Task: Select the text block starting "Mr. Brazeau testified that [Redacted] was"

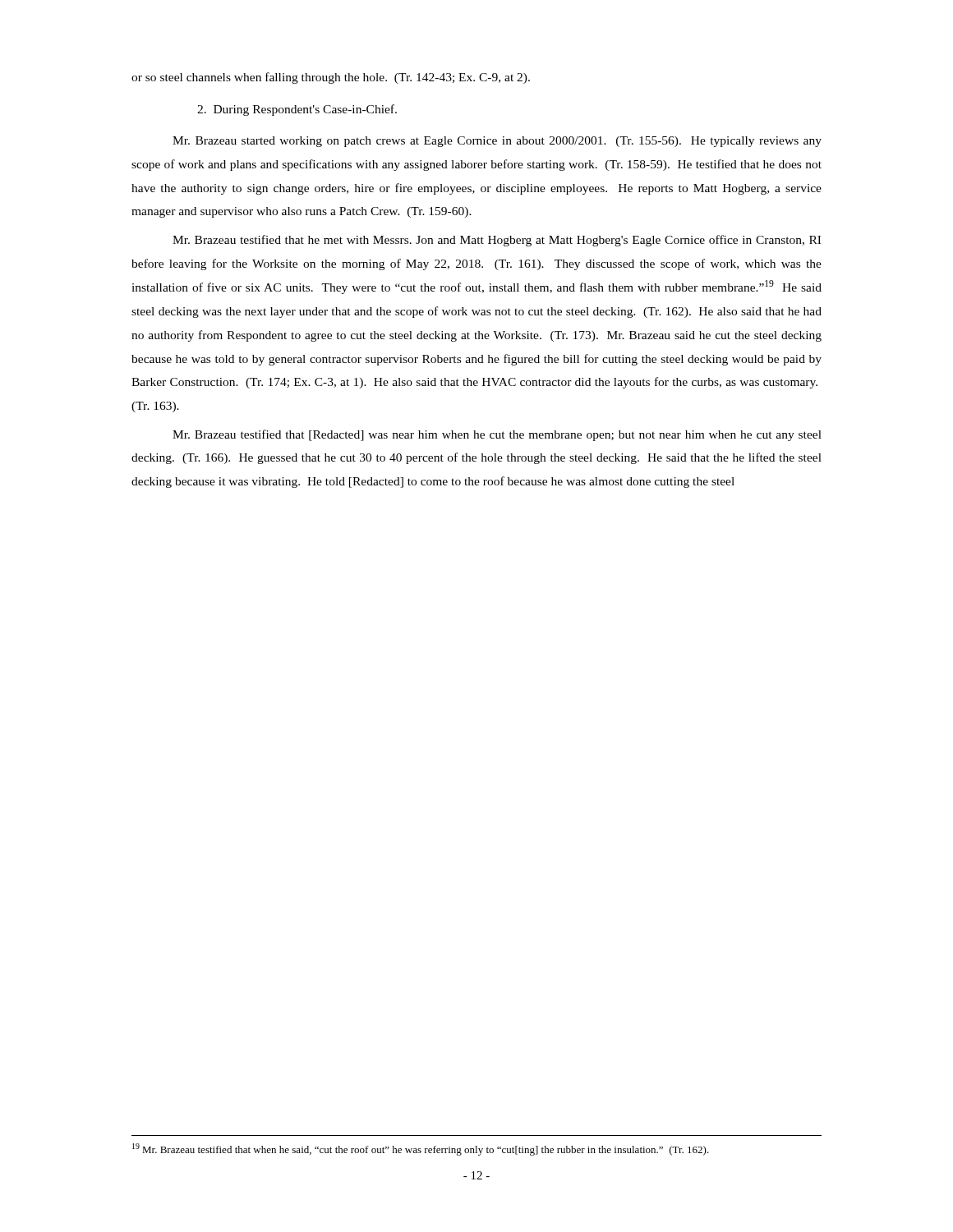Action: click(476, 457)
